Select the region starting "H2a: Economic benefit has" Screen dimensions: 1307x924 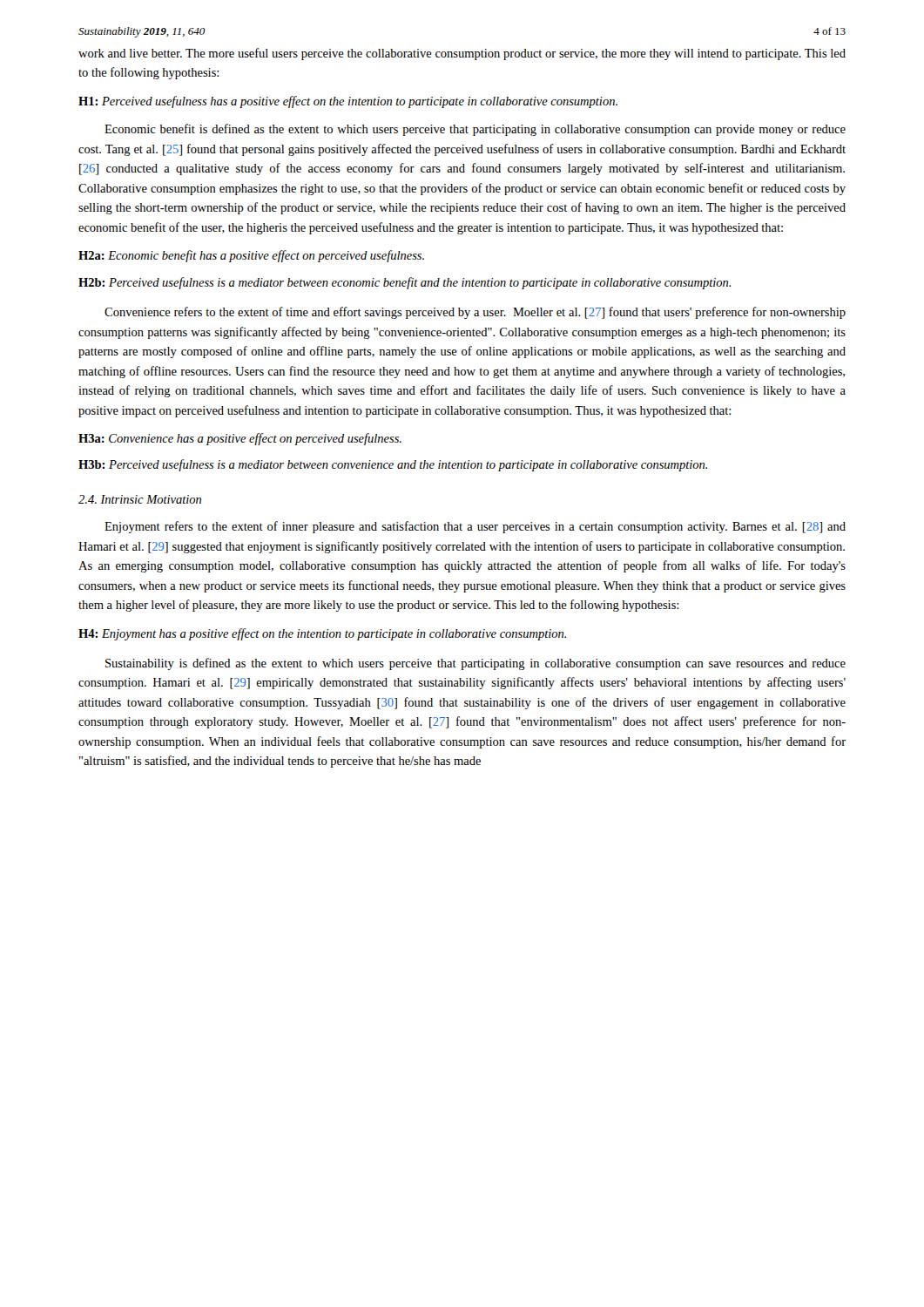pyautogui.click(x=252, y=255)
